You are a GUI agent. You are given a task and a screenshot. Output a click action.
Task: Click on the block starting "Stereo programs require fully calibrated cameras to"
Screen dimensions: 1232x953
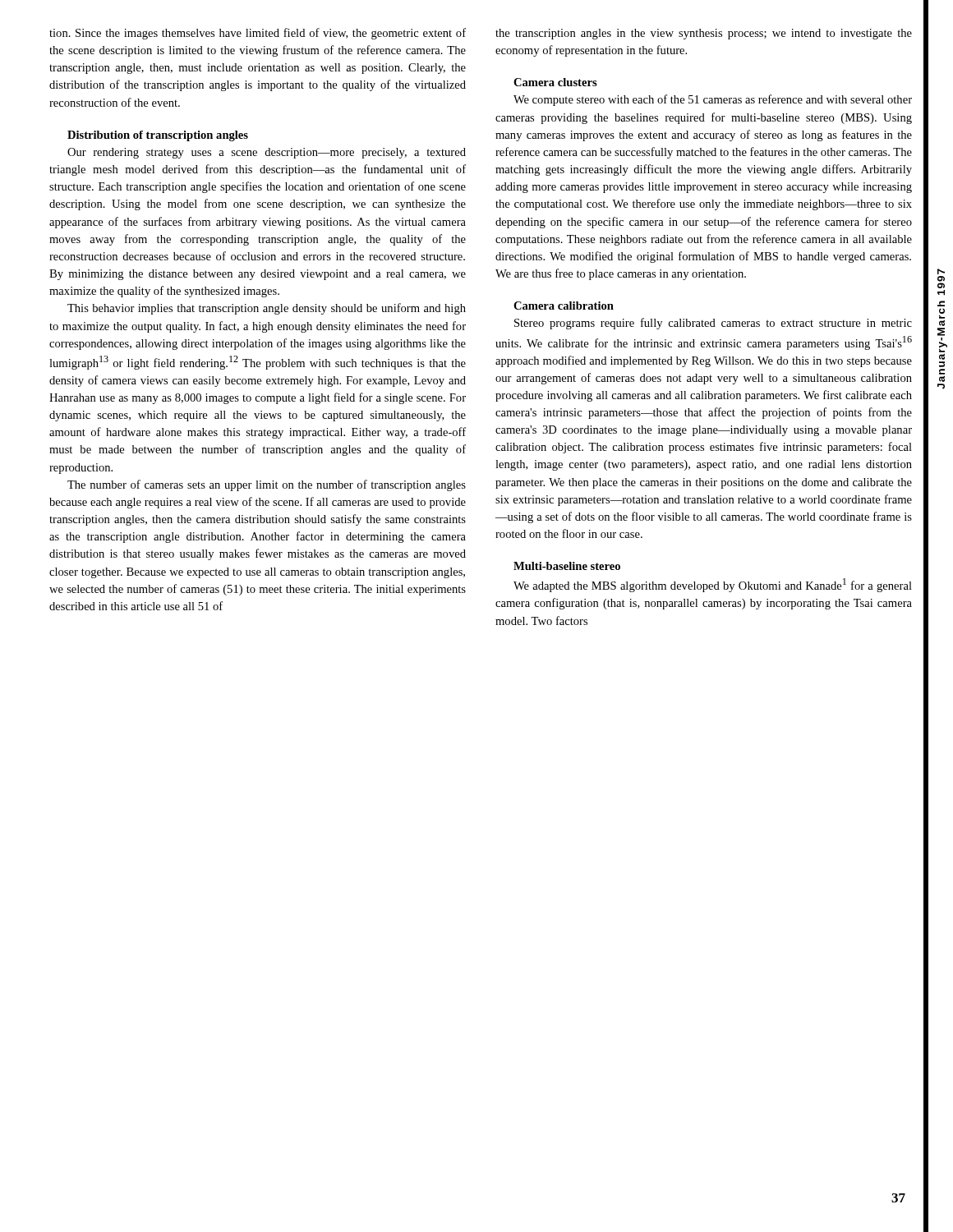point(704,429)
